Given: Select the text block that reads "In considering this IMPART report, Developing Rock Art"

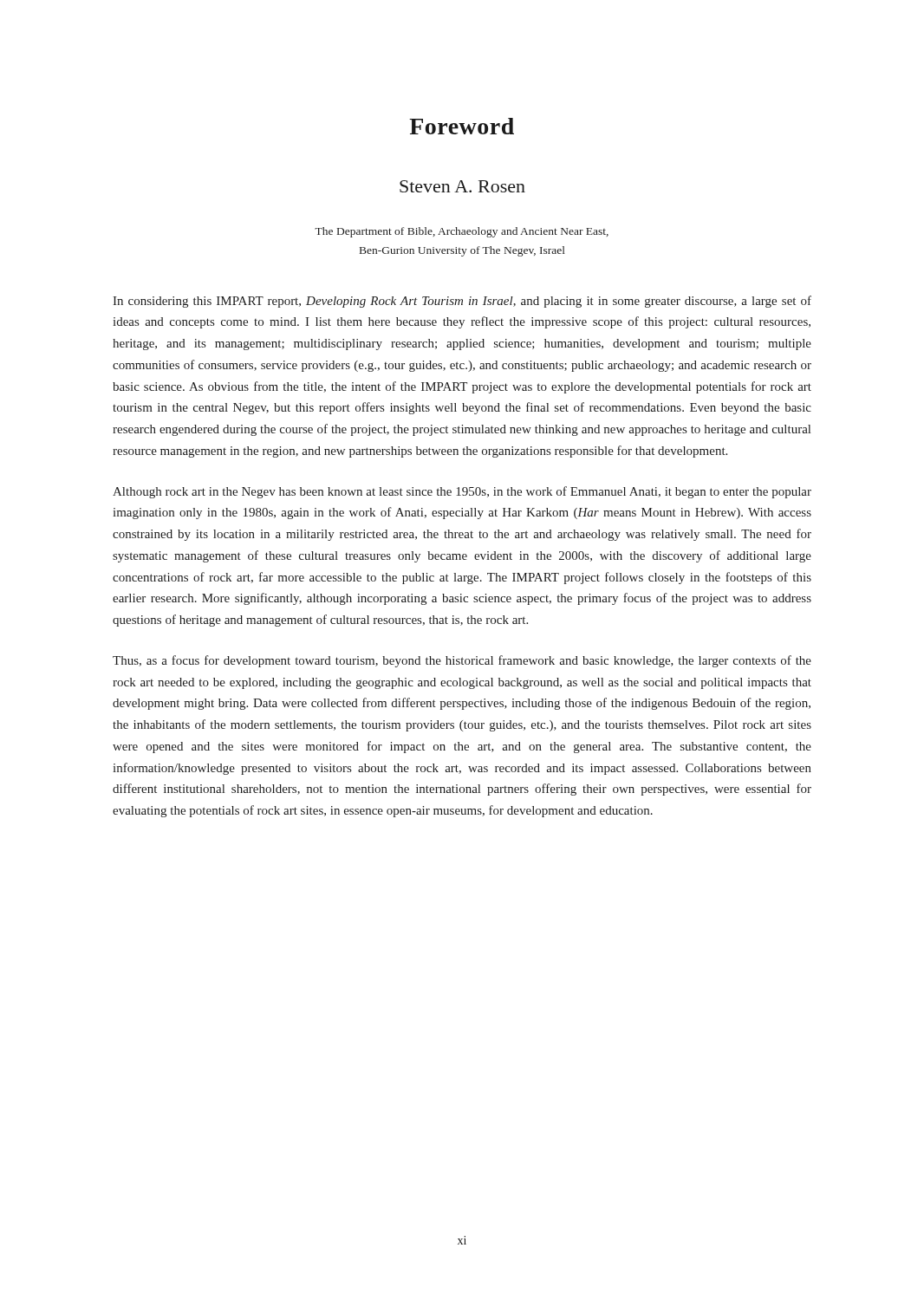Looking at the screenshot, I should tap(462, 375).
